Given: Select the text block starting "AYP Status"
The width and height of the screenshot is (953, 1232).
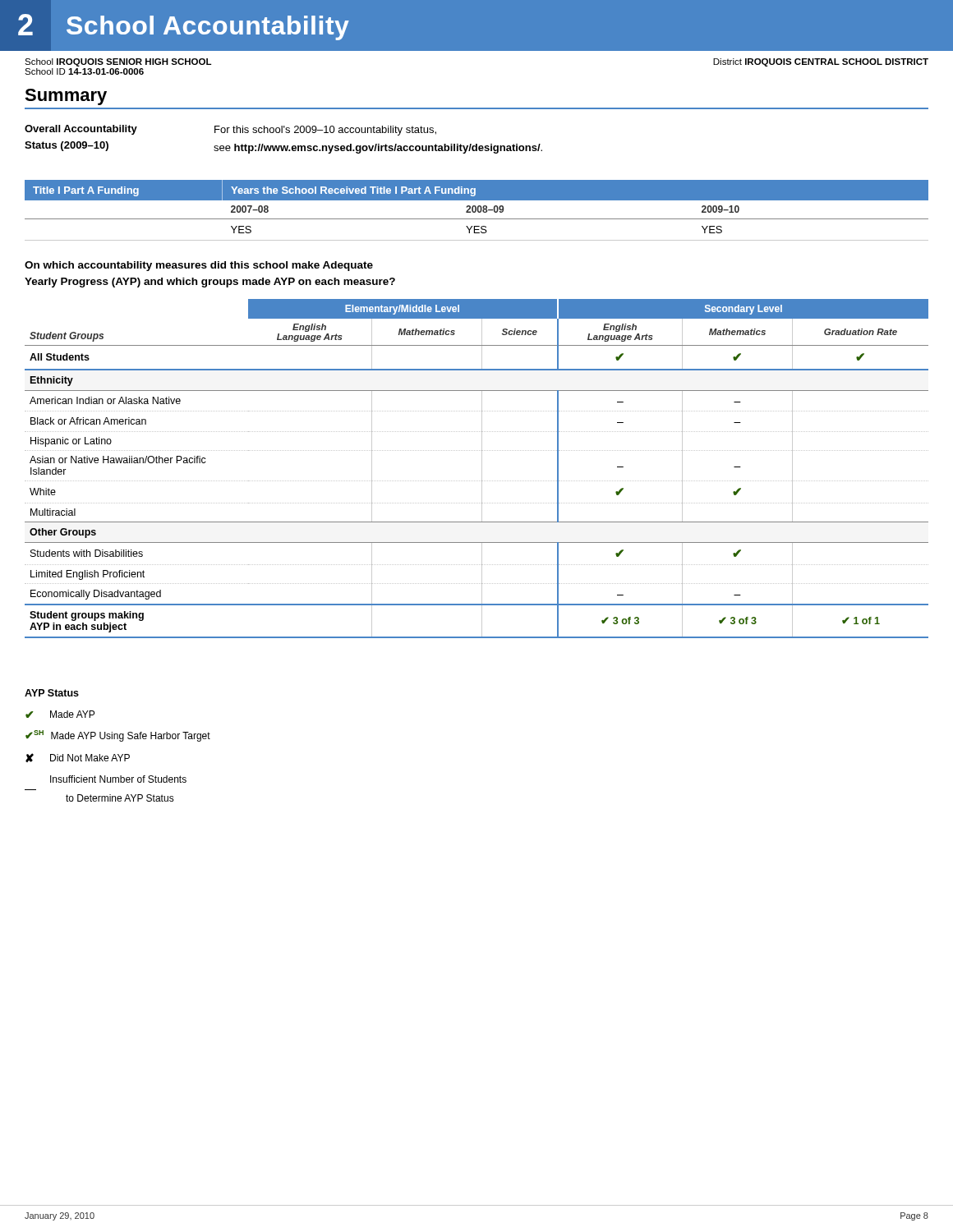Looking at the screenshot, I should 52,693.
